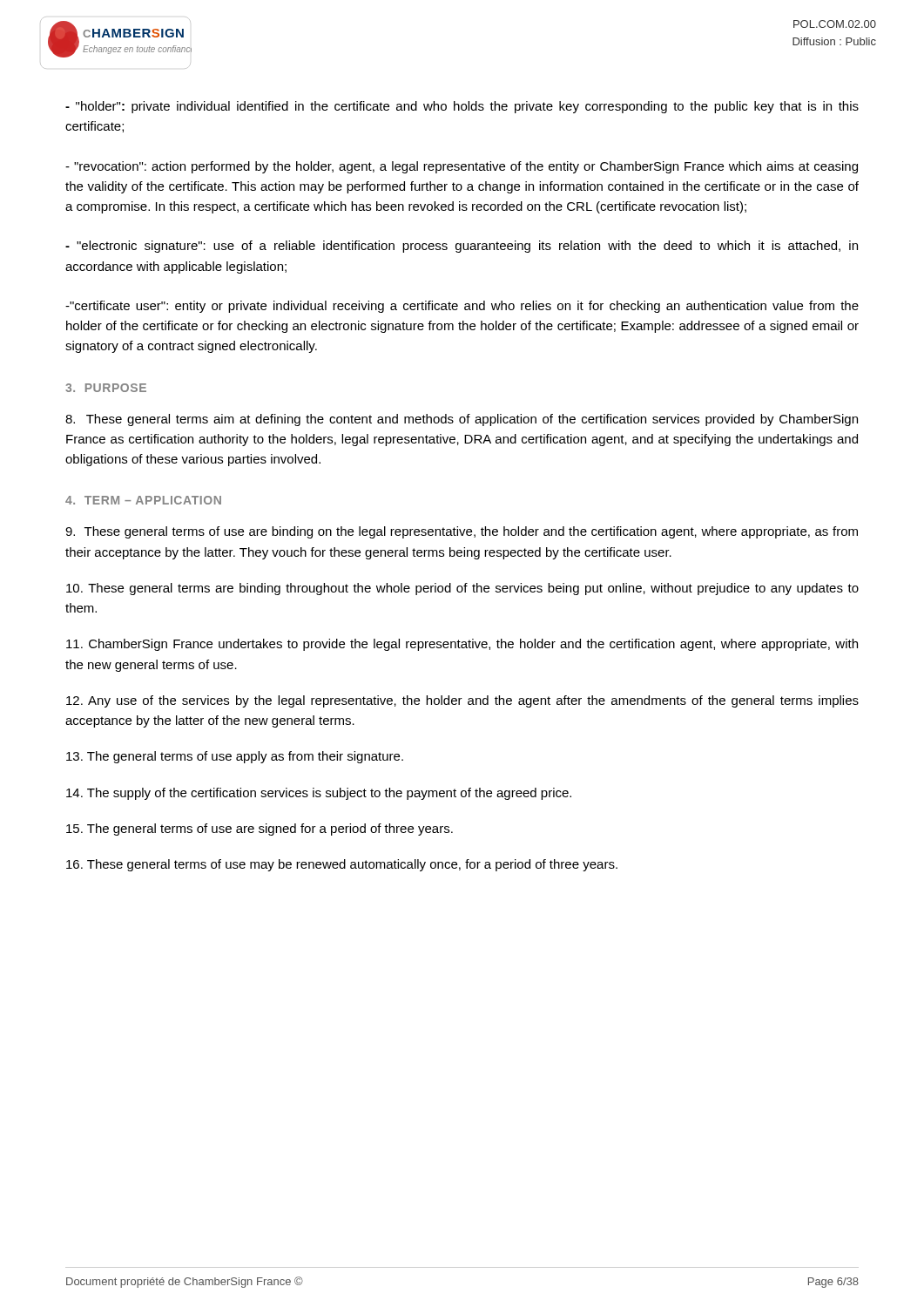Locate the text block starting "The supply of the certification services is subject"
The height and width of the screenshot is (1307, 924).
tap(319, 792)
